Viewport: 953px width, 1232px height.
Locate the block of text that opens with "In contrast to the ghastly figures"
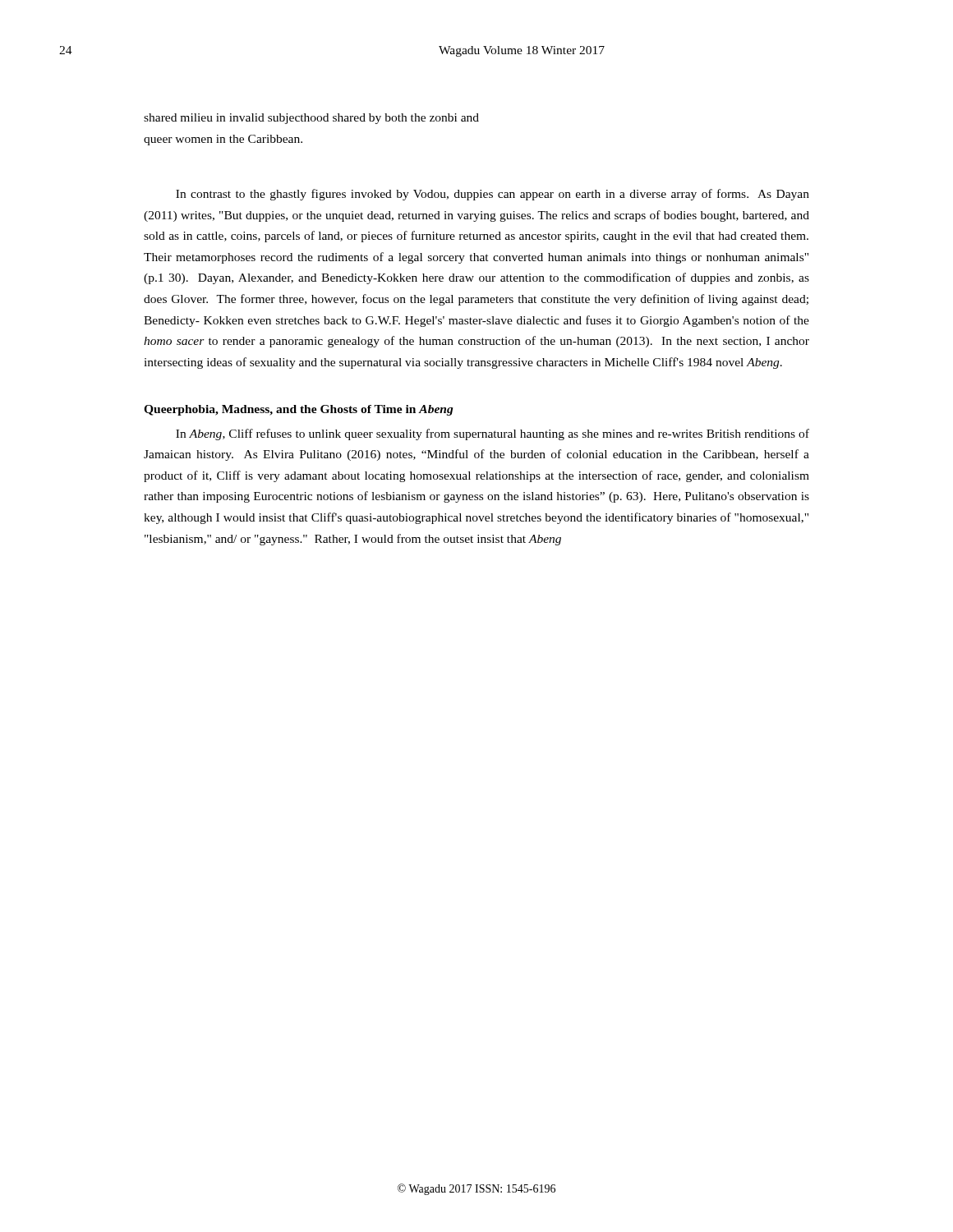point(476,278)
